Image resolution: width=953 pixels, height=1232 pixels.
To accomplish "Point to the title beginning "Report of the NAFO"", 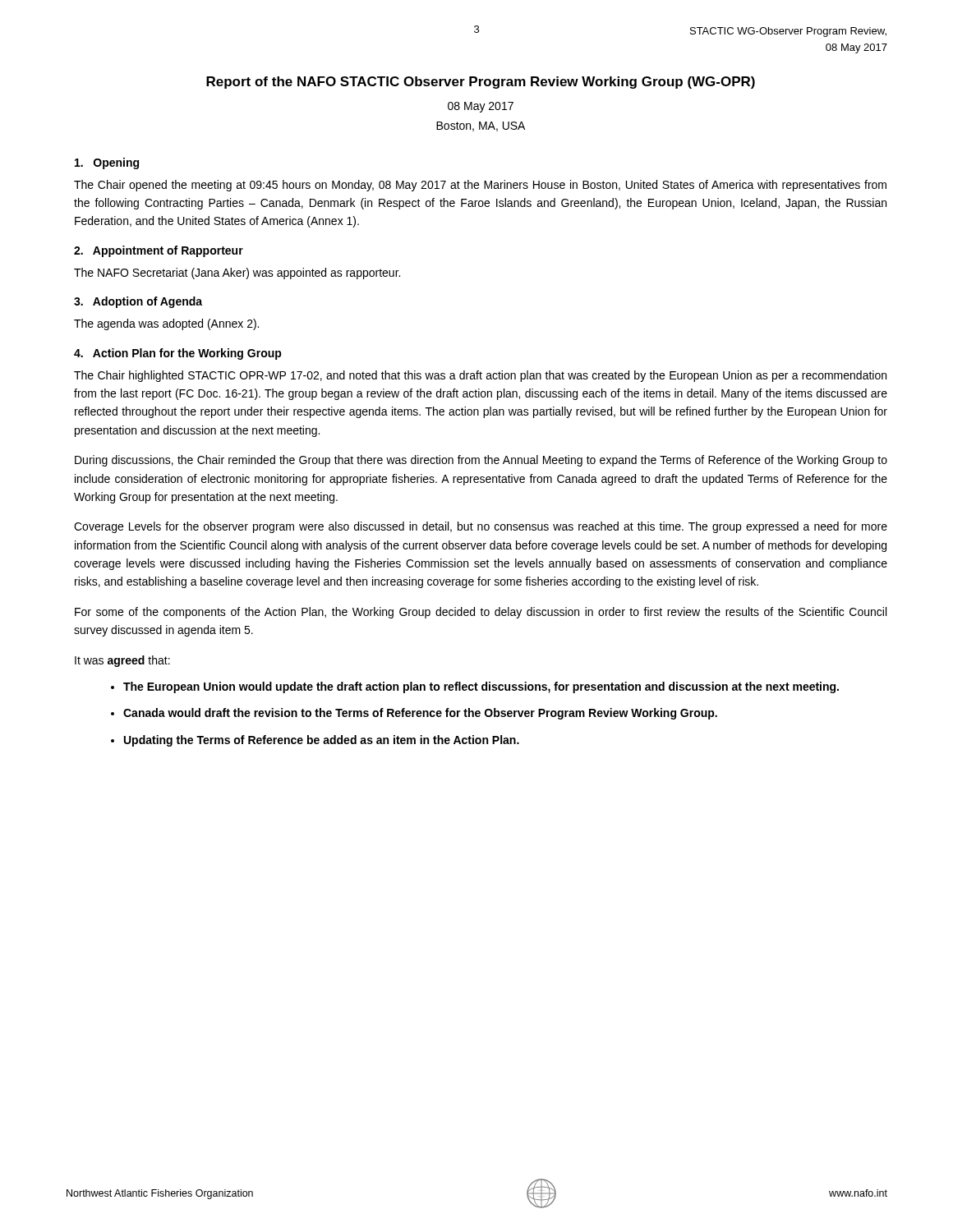I will coord(481,82).
